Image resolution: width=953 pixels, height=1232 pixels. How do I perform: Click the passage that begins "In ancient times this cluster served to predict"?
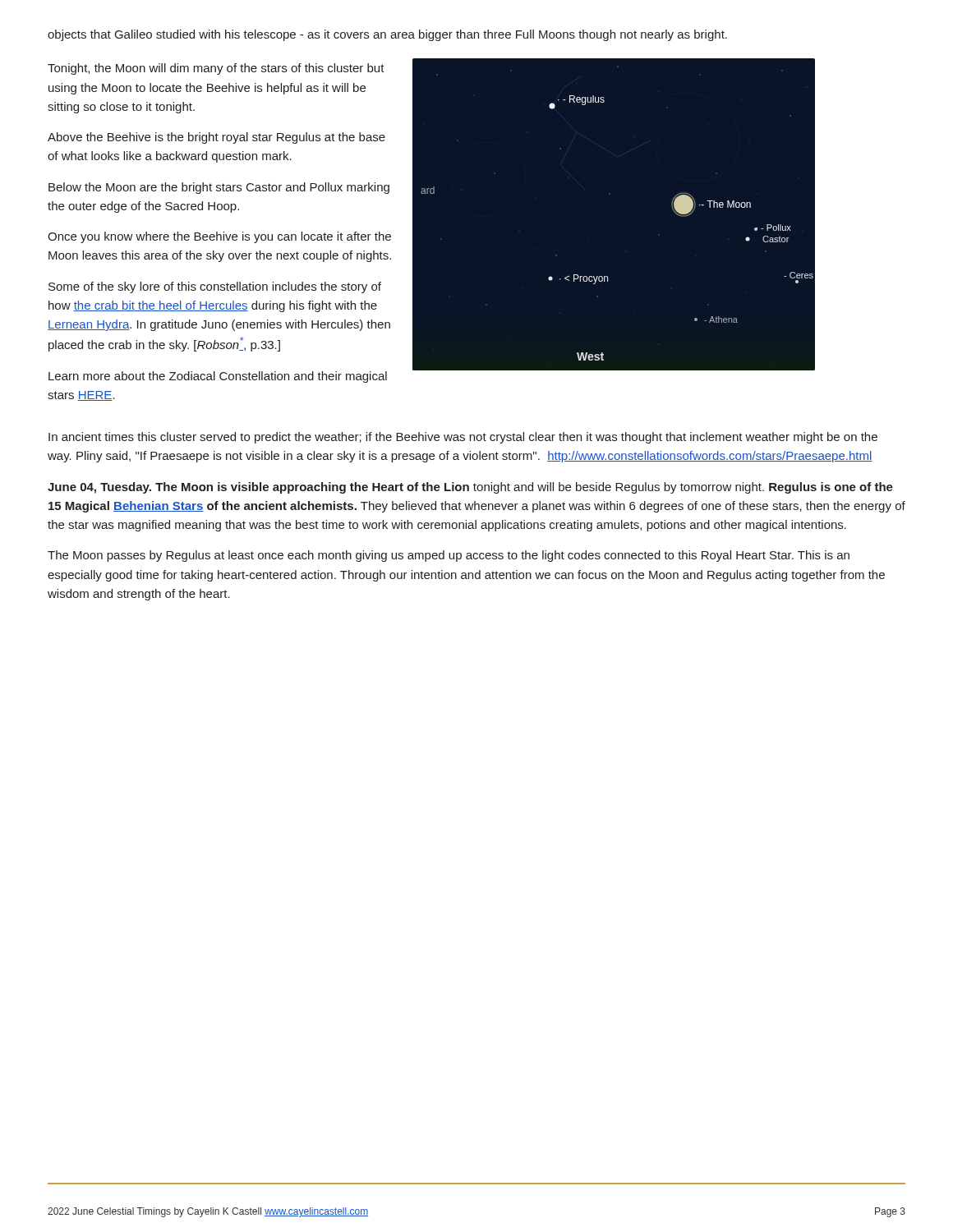coord(463,446)
